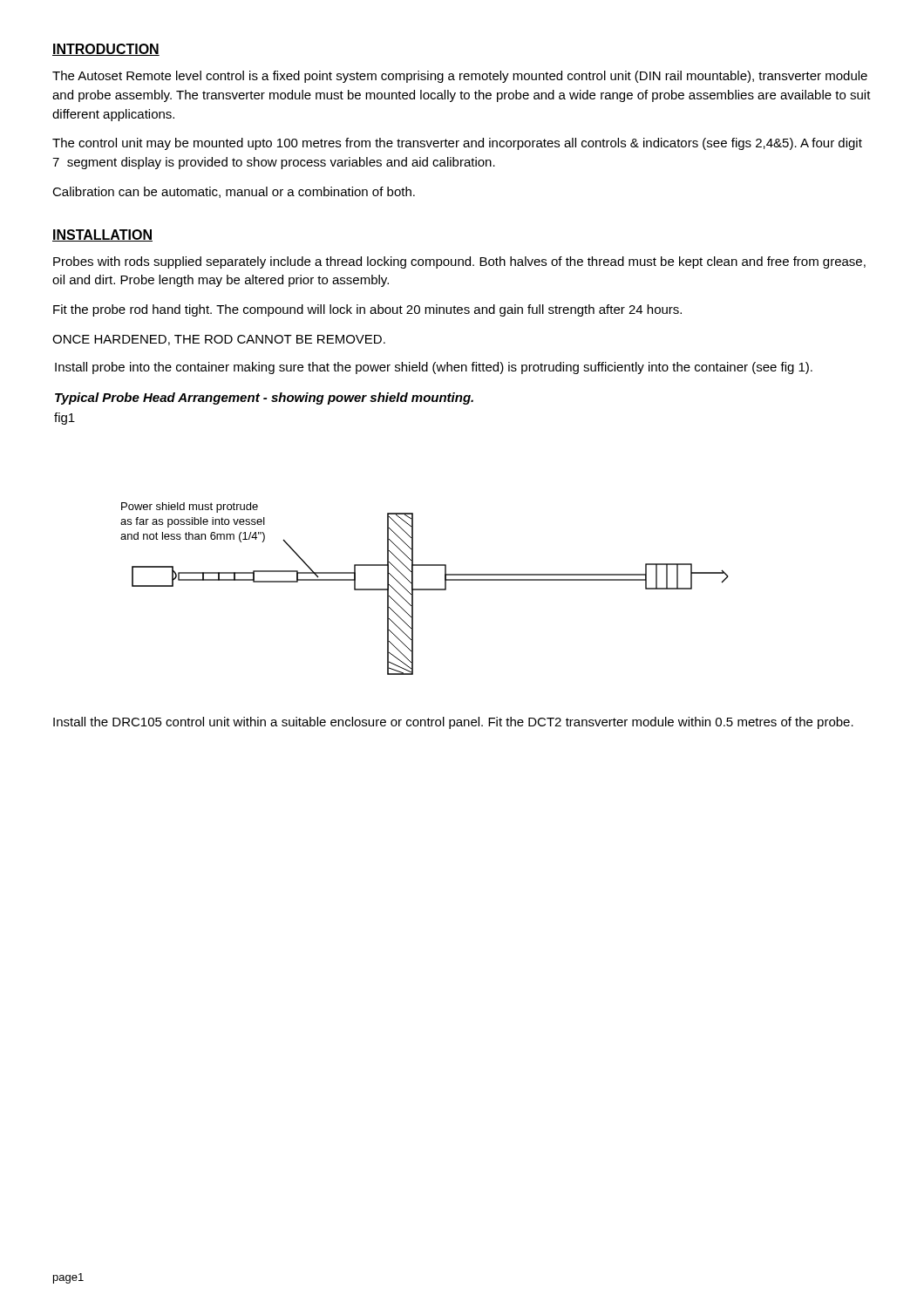Point to the passage starting "Typical Probe Head"
This screenshot has height=1308, width=924.
pyautogui.click(x=264, y=397)
